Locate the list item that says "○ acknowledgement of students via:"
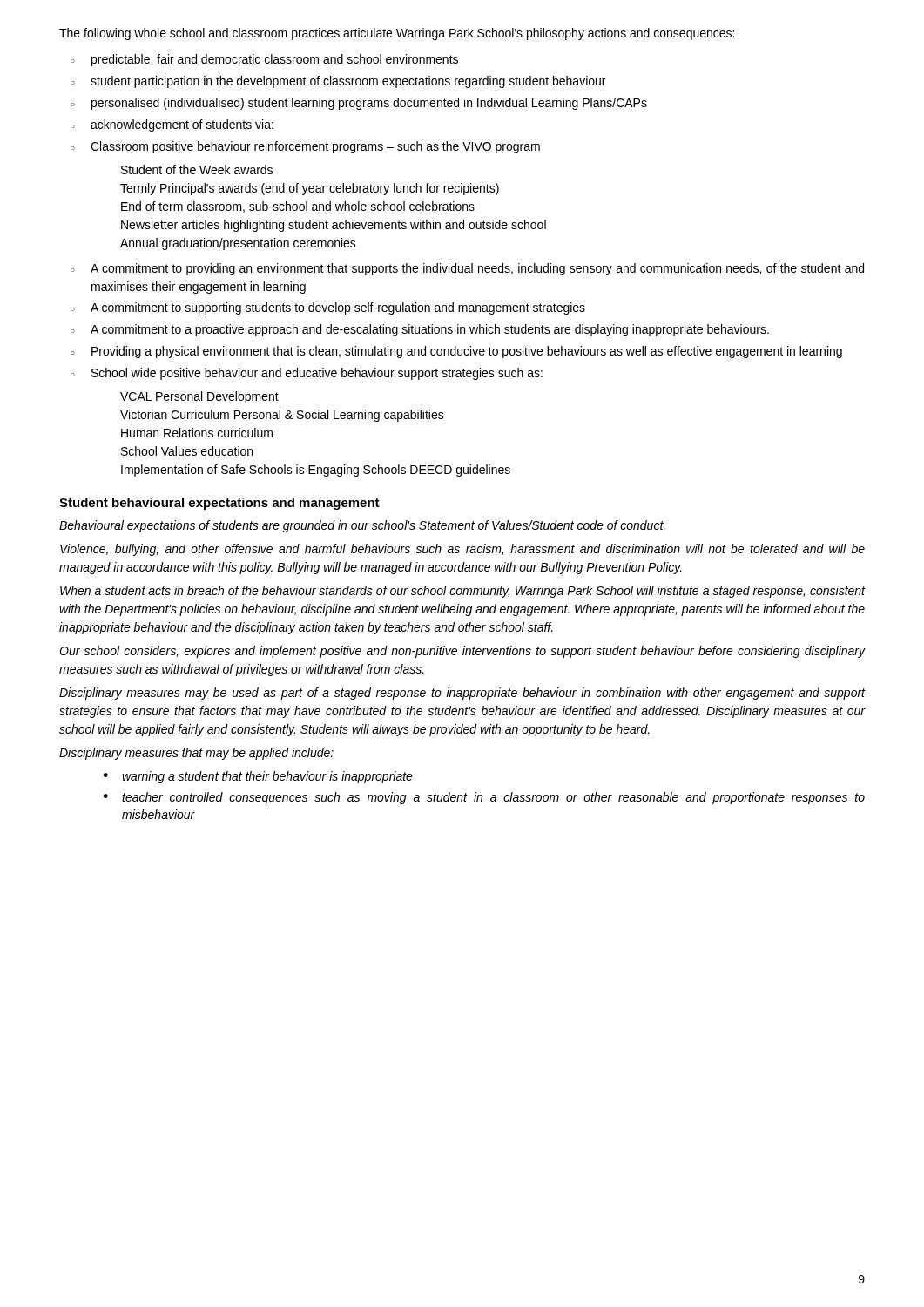Viewport: 924px width, 1307px height. 172,125
